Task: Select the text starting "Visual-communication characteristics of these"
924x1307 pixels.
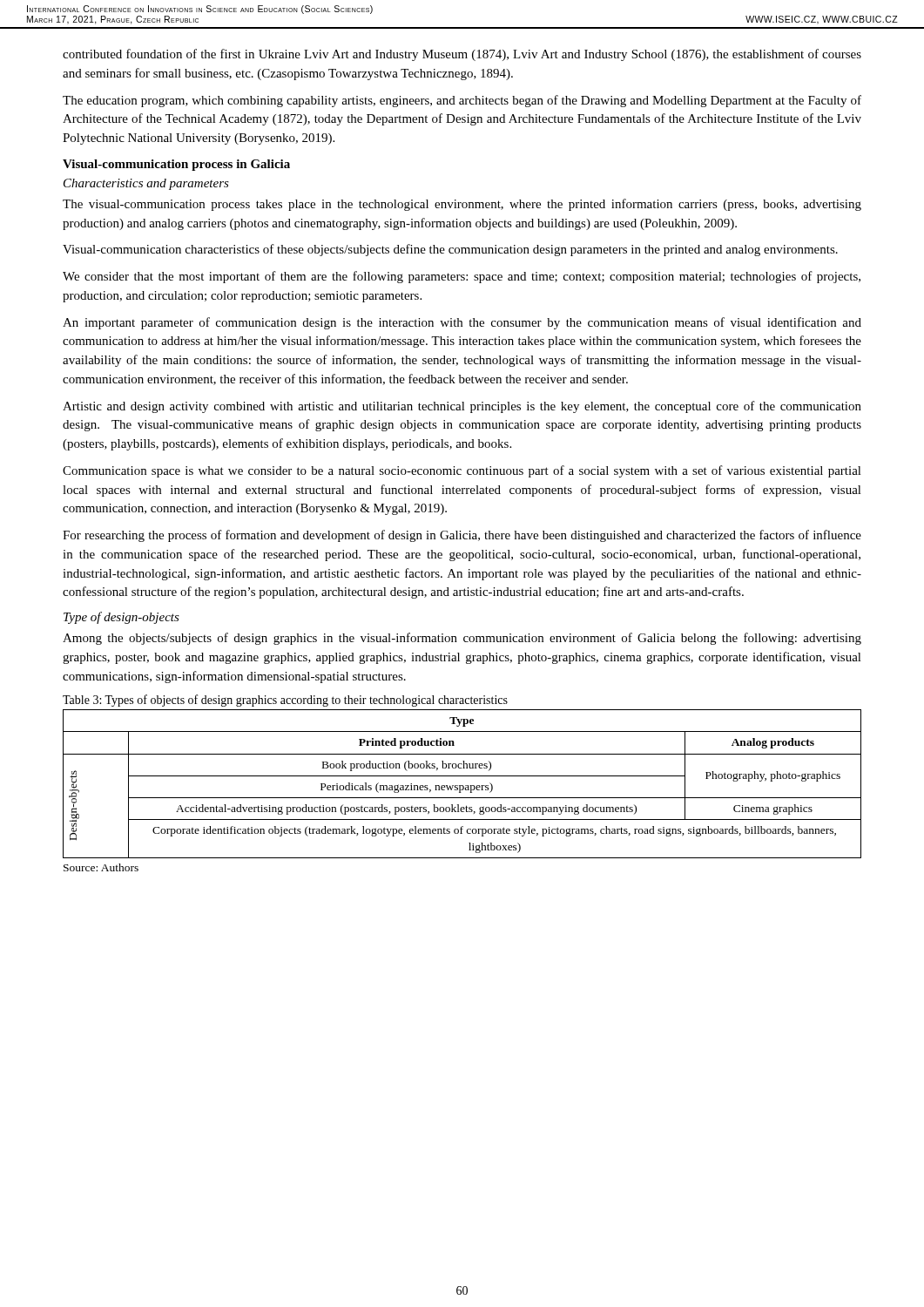Action: pos(462,250)
